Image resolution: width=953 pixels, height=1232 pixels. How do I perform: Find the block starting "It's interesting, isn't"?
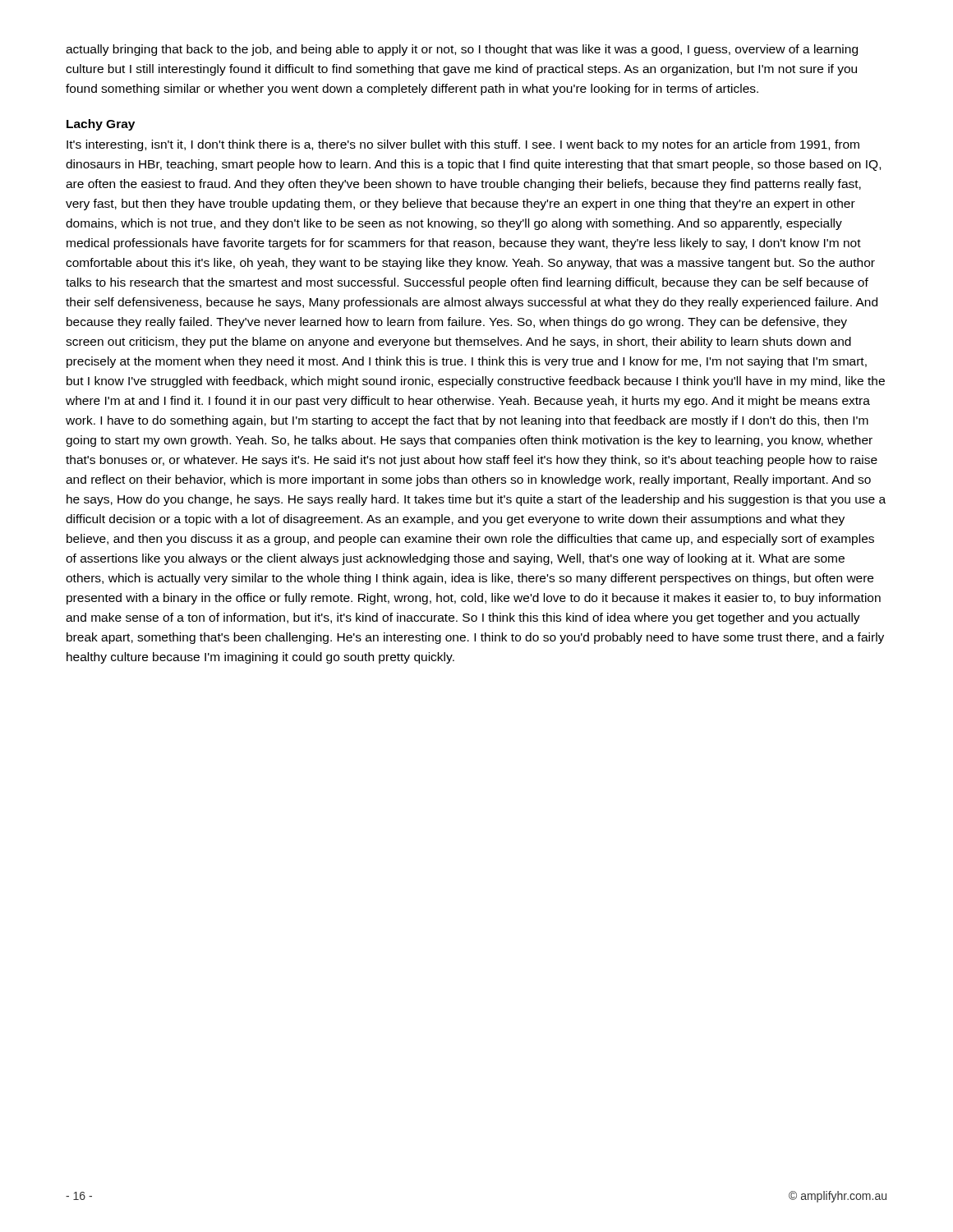tap(476, 401)
